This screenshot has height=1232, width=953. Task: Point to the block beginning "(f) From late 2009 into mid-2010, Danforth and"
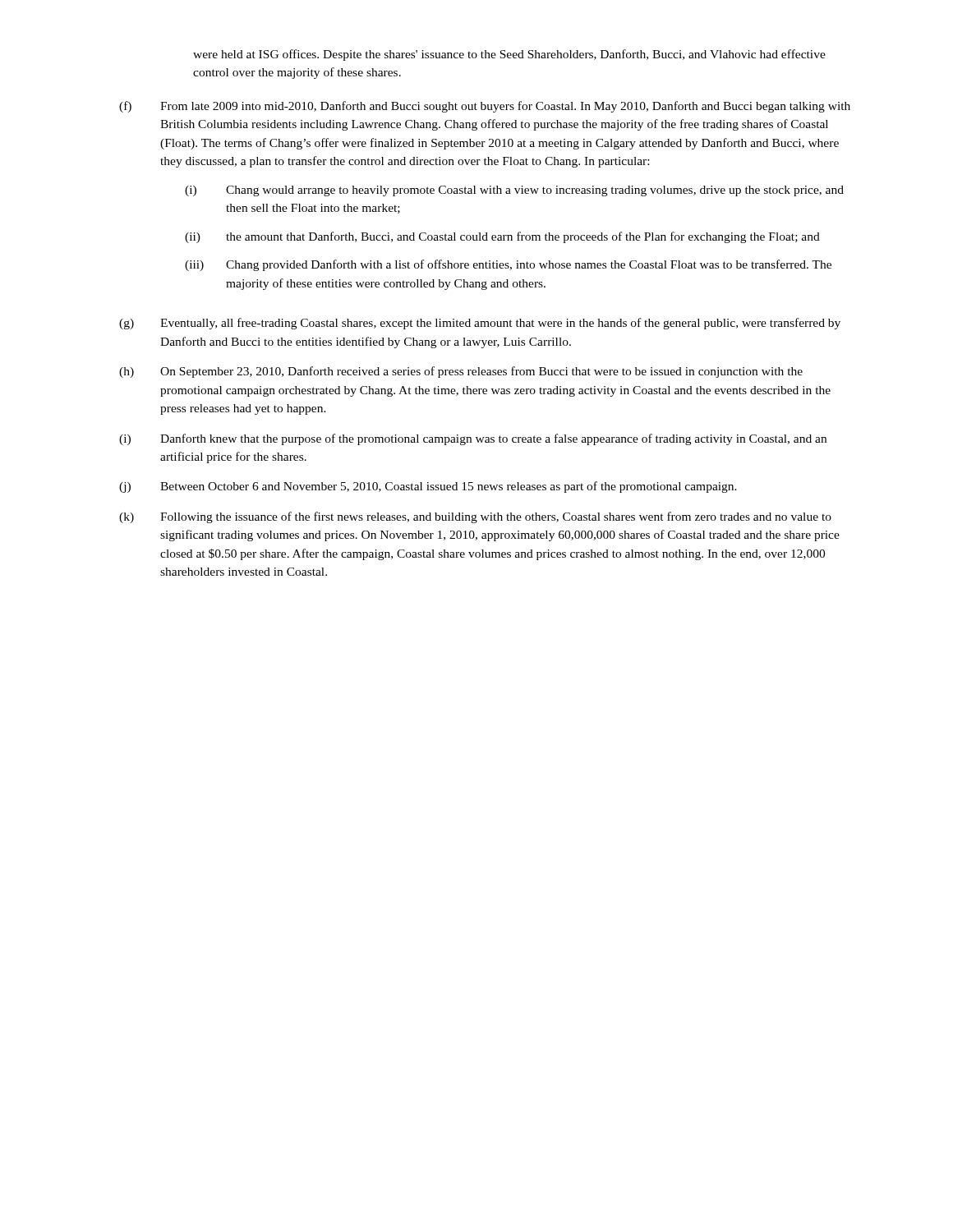click(489, 200)
